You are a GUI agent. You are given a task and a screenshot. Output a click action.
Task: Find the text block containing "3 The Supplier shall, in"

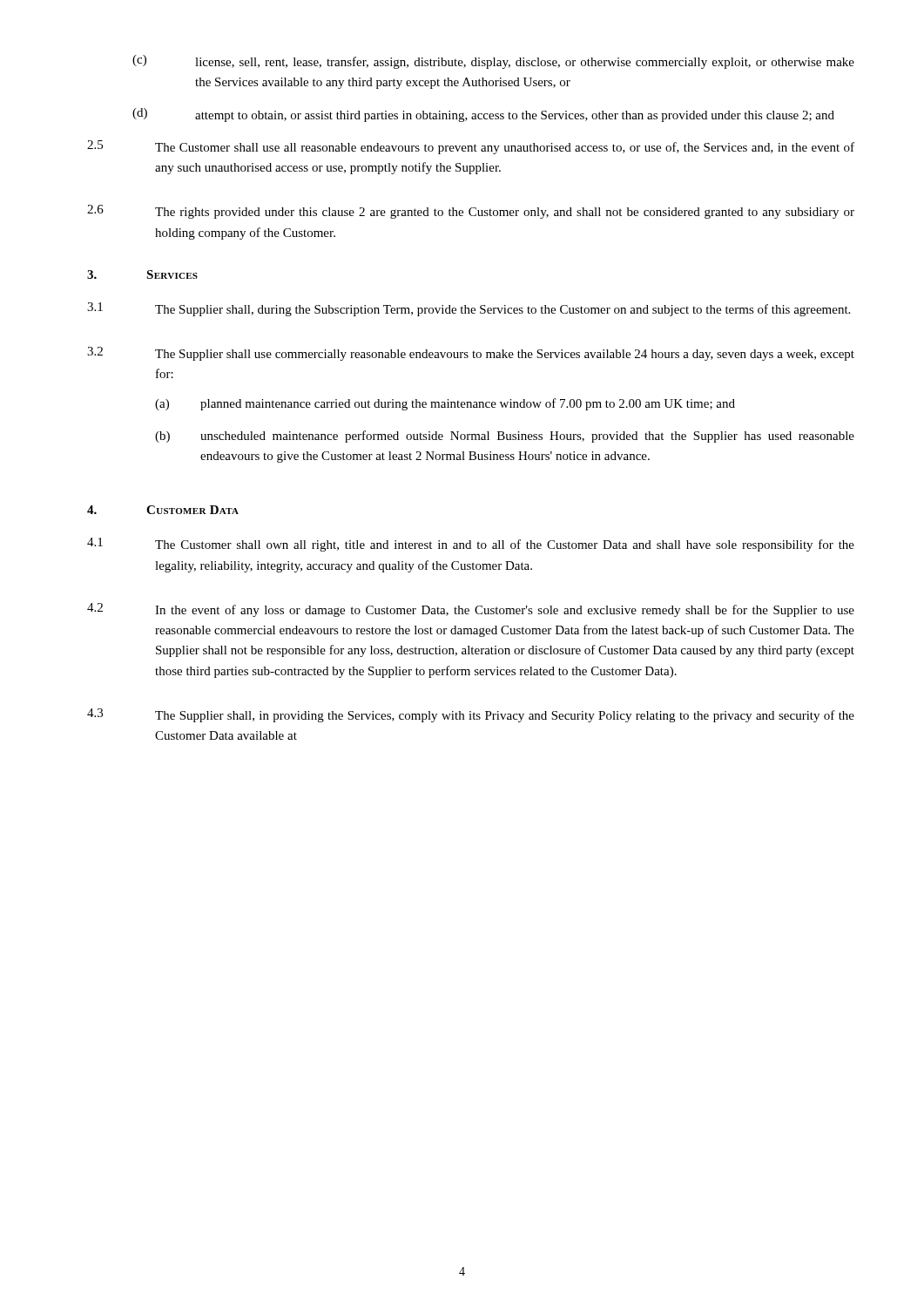tap(471, 726)
